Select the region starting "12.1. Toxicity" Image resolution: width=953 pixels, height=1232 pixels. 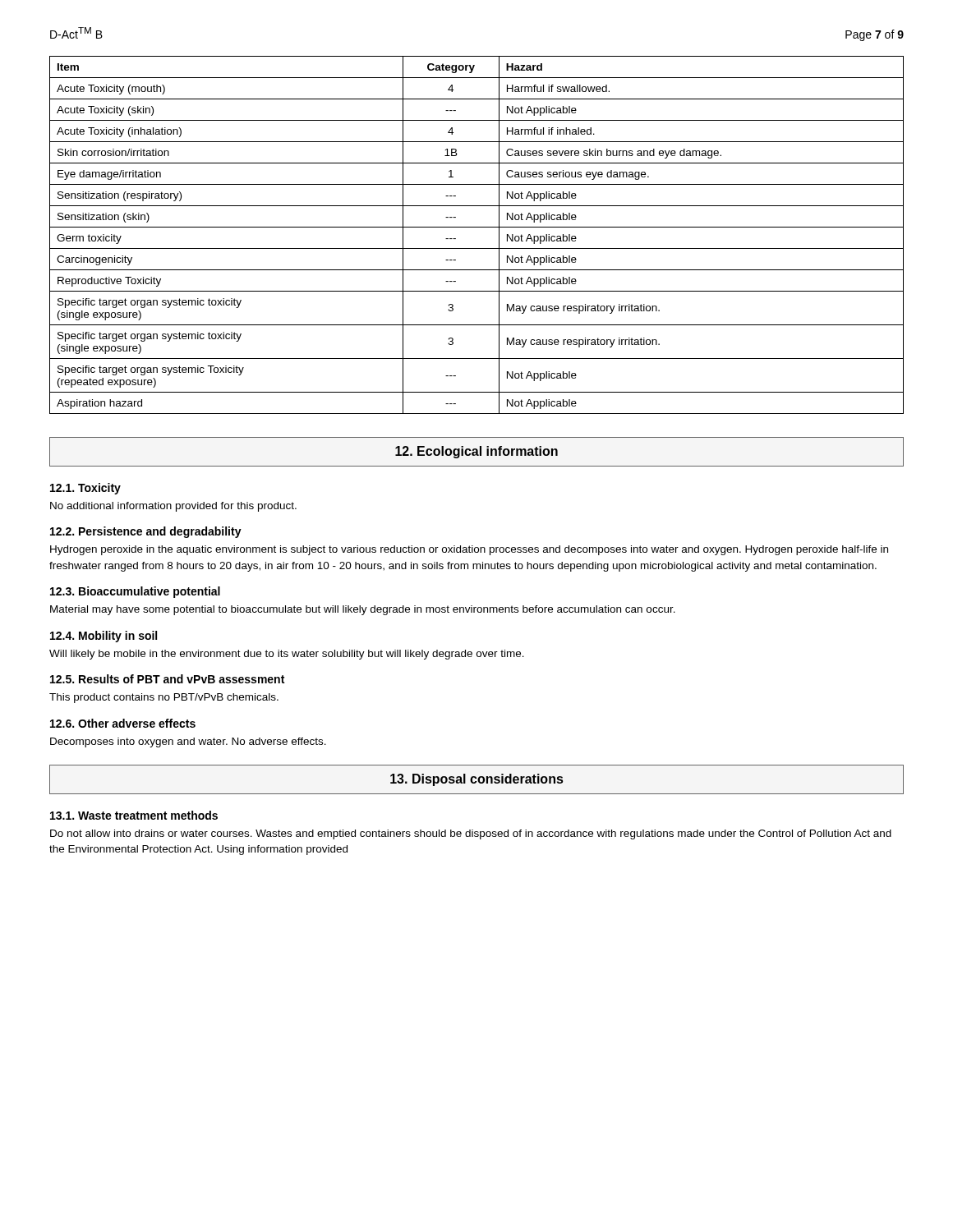click(x=85, y=488)
